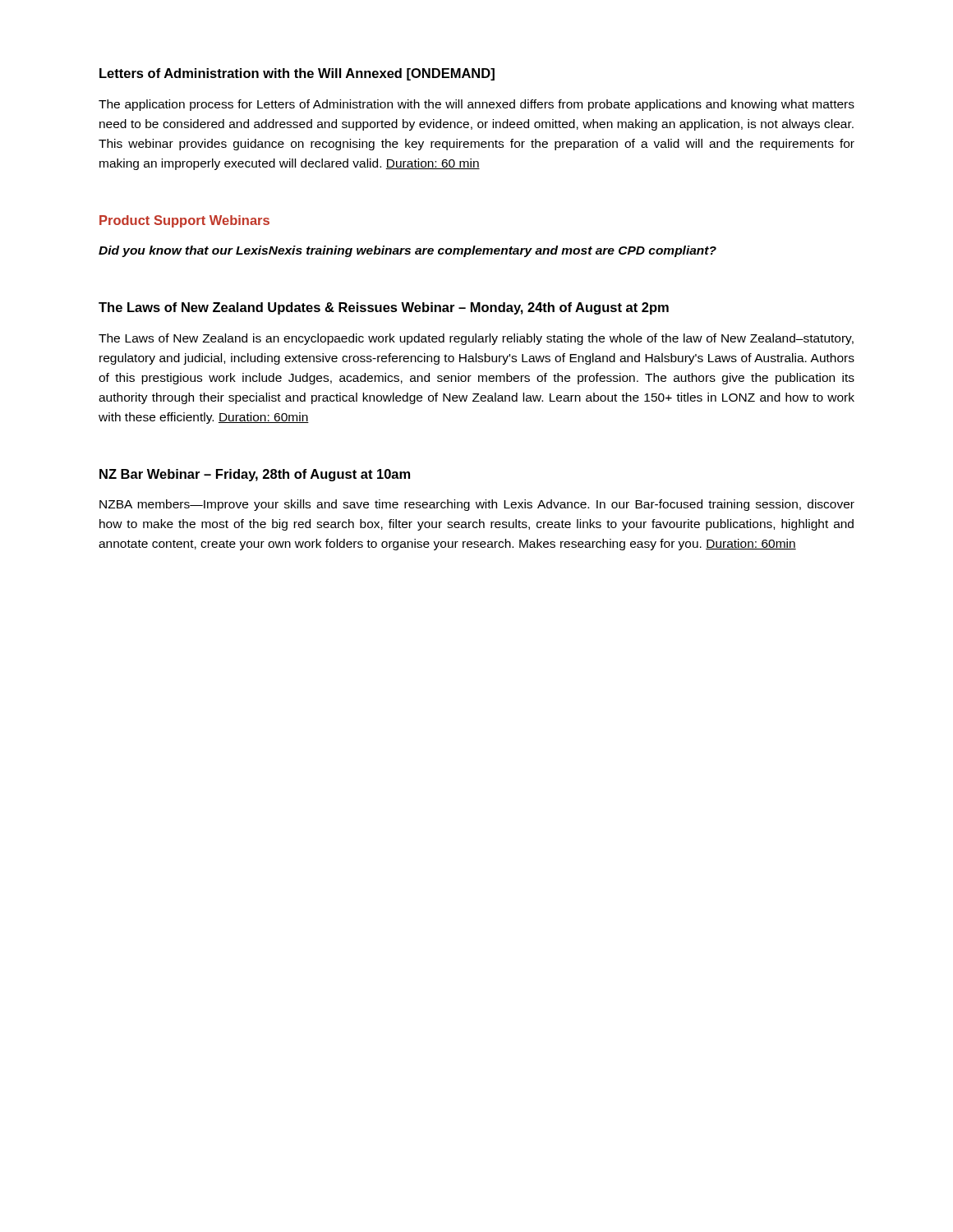This screenshot has height=1232, width=953.
Task: Click on the passage starting "Did you know that our LexisNexis training webinars"
Action: (476, 251)
